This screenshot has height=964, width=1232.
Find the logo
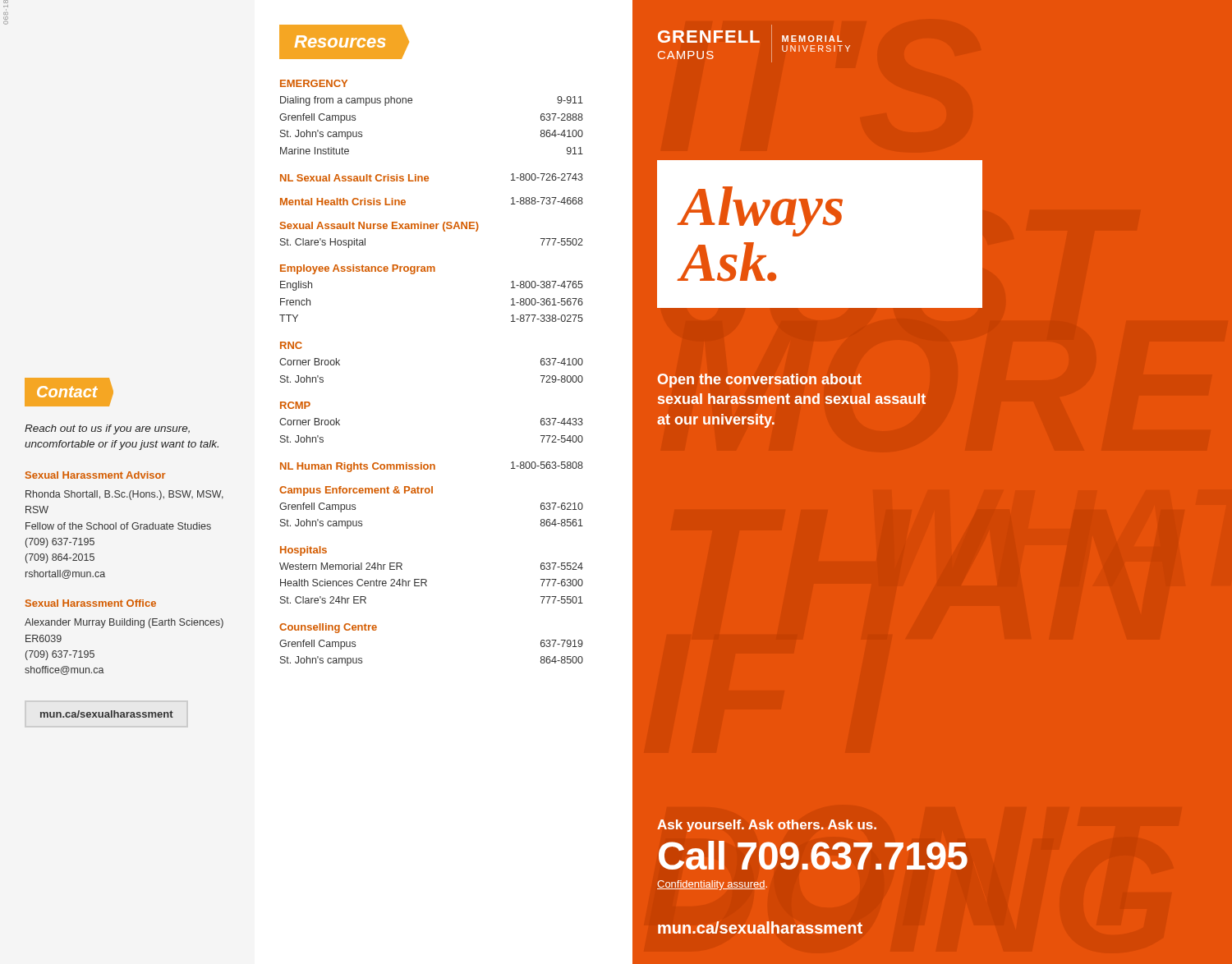(x=755, y=44)
